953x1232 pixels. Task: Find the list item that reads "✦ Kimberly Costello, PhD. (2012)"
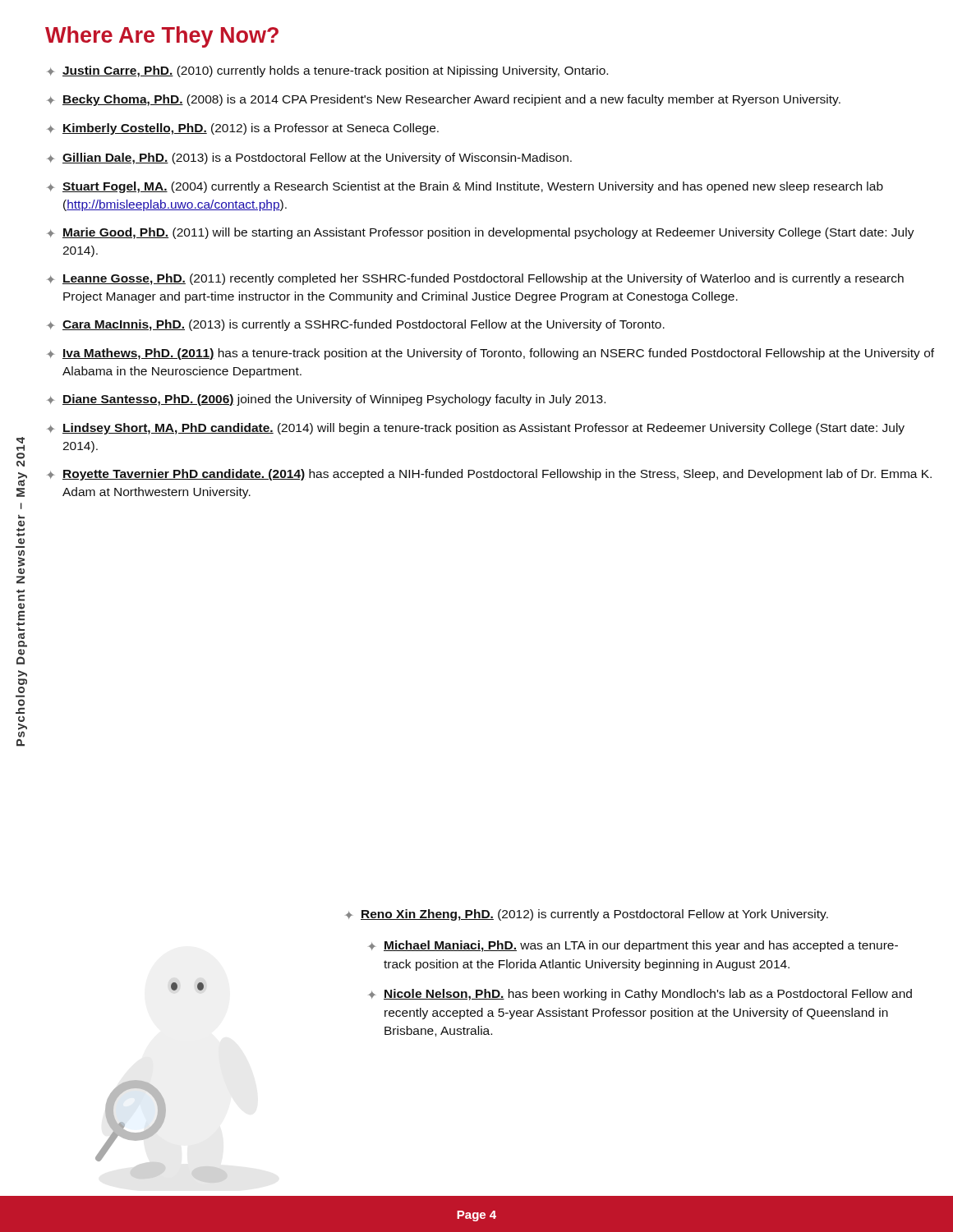tap(243, 129)
